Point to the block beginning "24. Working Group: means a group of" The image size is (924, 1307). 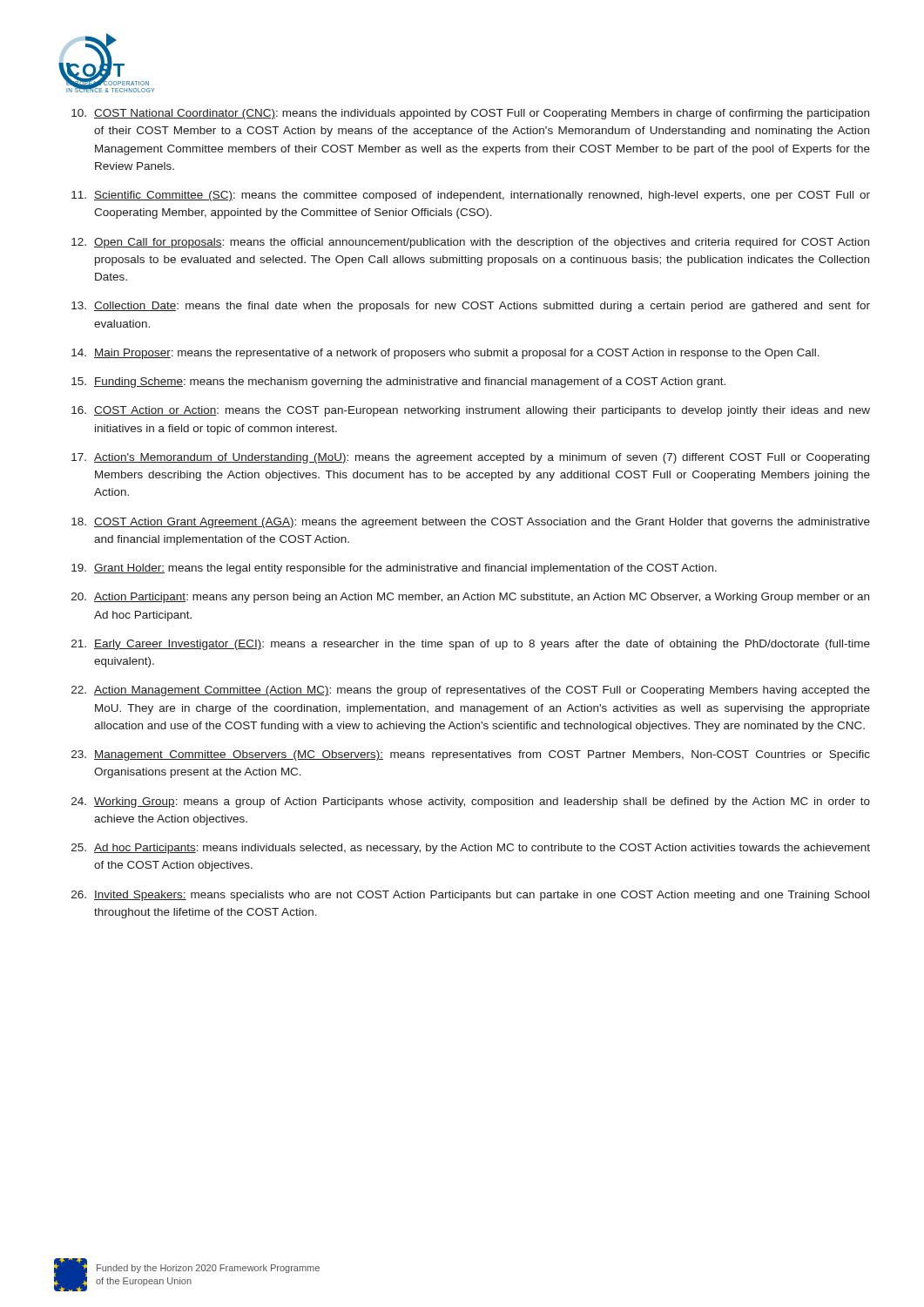pos(462,810)
